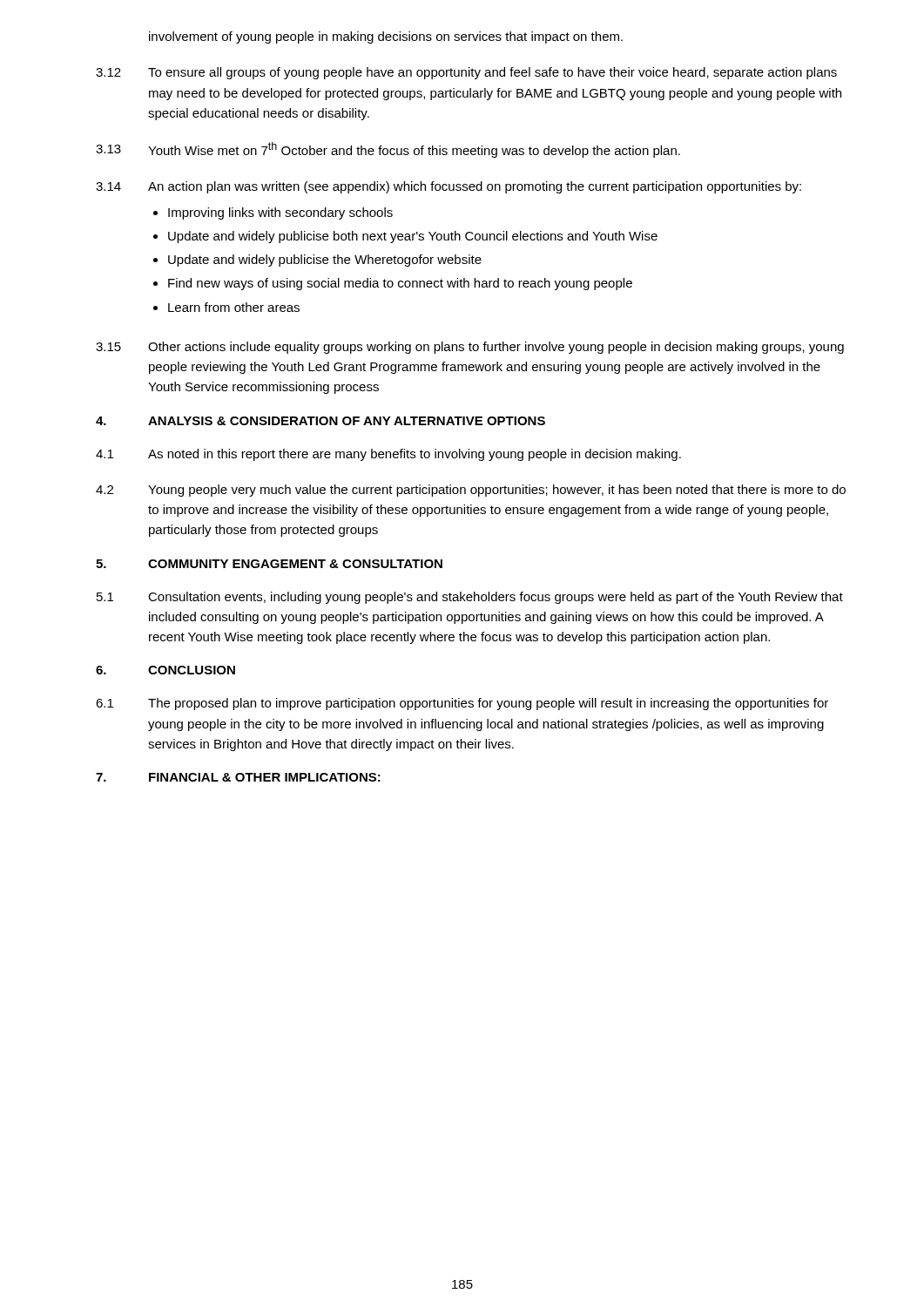Point to the block starting "4.2 Young people very much"

coord(475,509)
